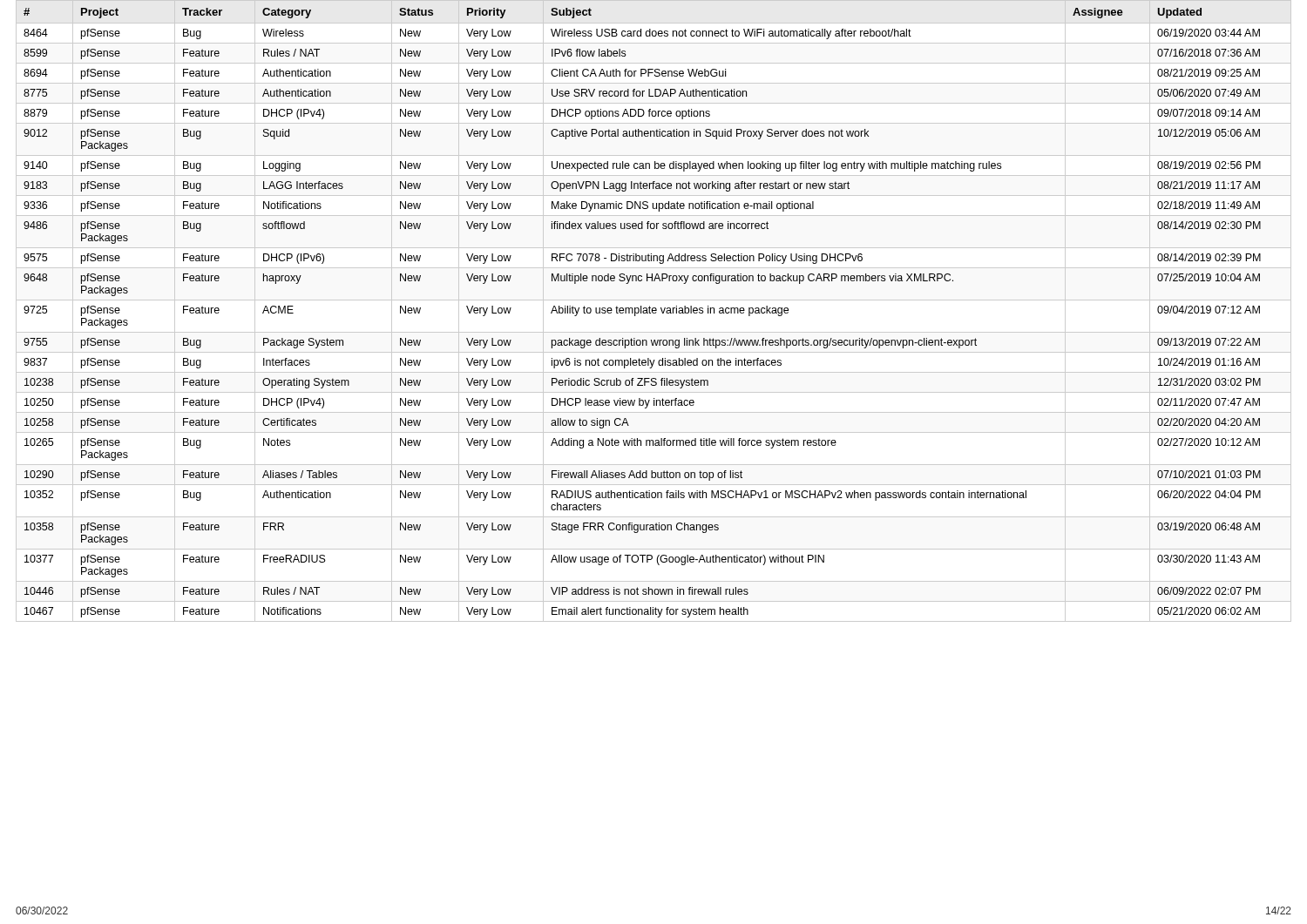Click on the table containing "DHCP options ADD"
Screen dimensions: 924x1307
(x=654, y=311)
